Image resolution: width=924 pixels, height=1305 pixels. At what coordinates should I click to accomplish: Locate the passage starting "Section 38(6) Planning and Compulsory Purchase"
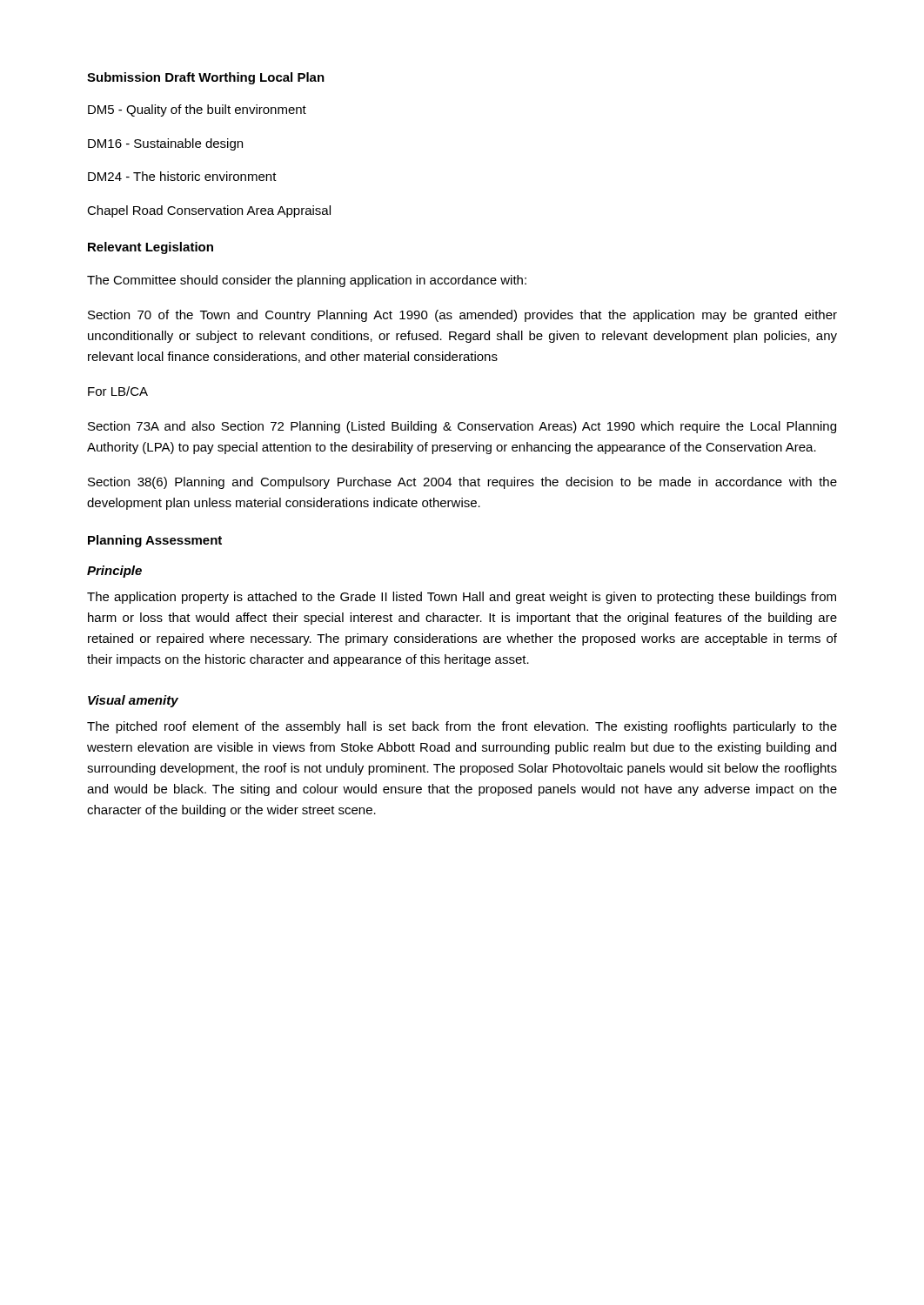[x=462, y=492]
